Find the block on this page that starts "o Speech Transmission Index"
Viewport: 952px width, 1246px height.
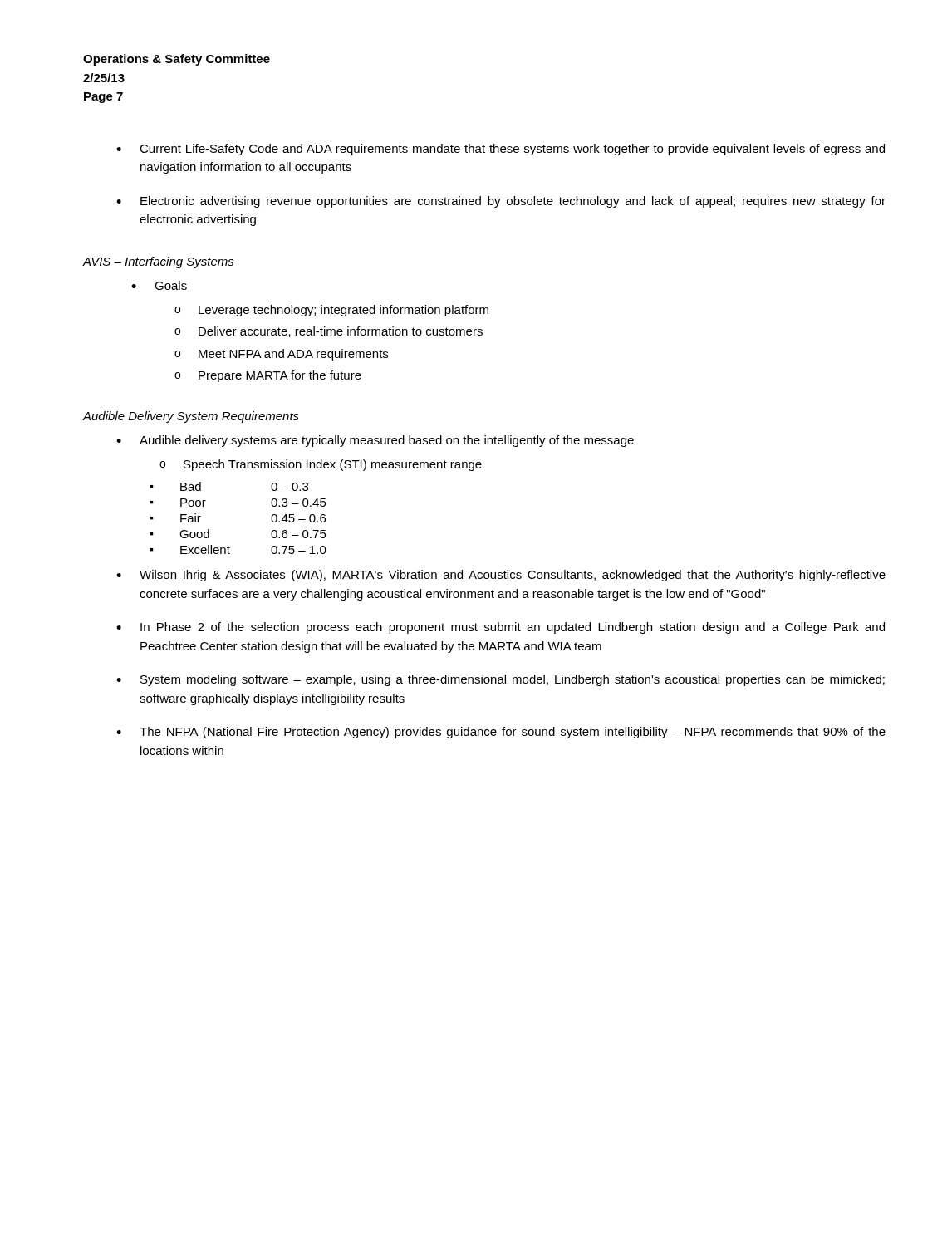click(x=321, y=464)
